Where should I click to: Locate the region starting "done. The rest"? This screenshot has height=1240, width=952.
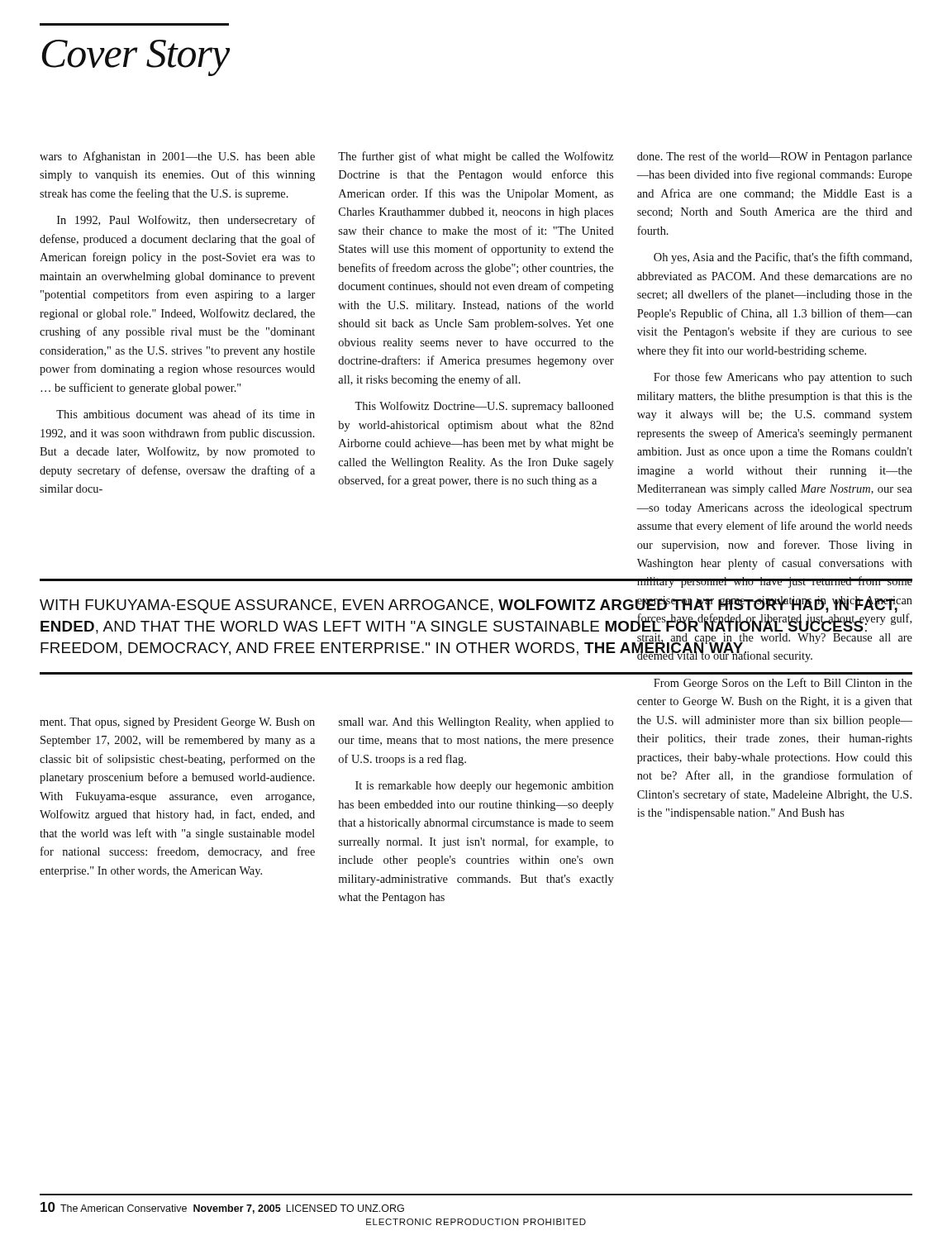(x=775, y=485)
